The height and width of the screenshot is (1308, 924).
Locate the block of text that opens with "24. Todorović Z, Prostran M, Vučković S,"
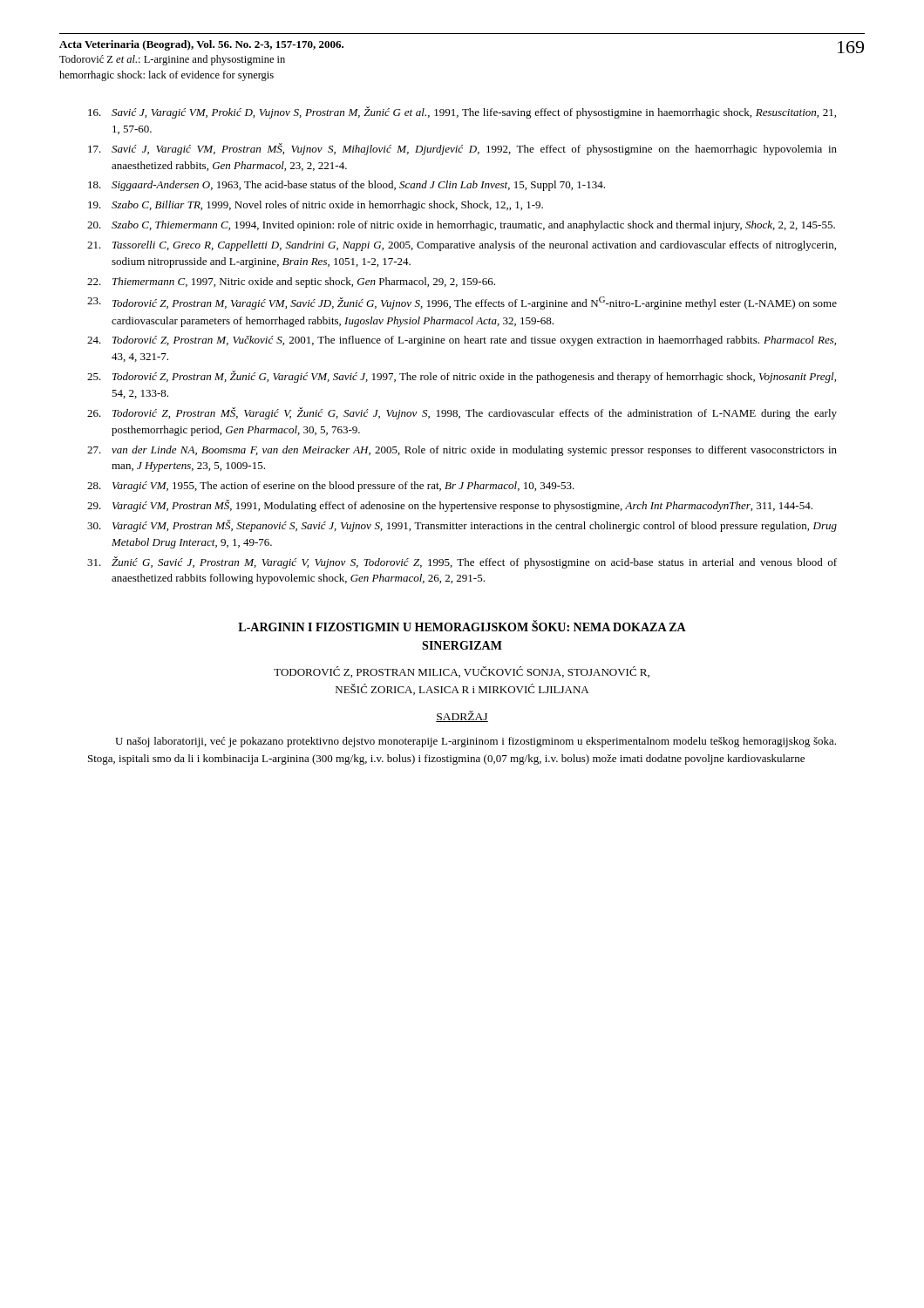pyautogui.click(x=462, y=349)
